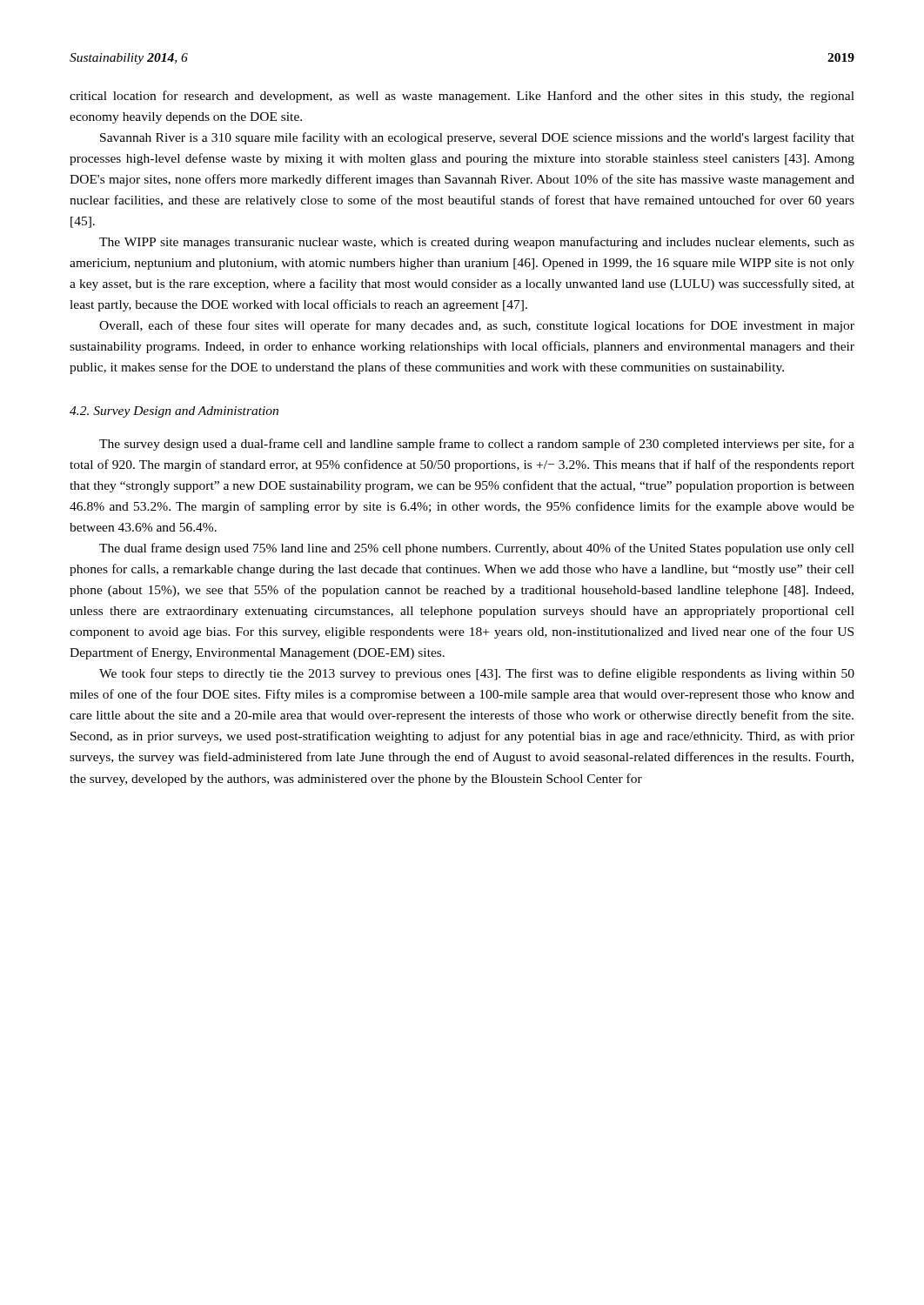The image size is (924, 1305).
Task: Locate the block of text that opens with "The dual frame design"
Action: pyautogui.click(x=462, y=601)
